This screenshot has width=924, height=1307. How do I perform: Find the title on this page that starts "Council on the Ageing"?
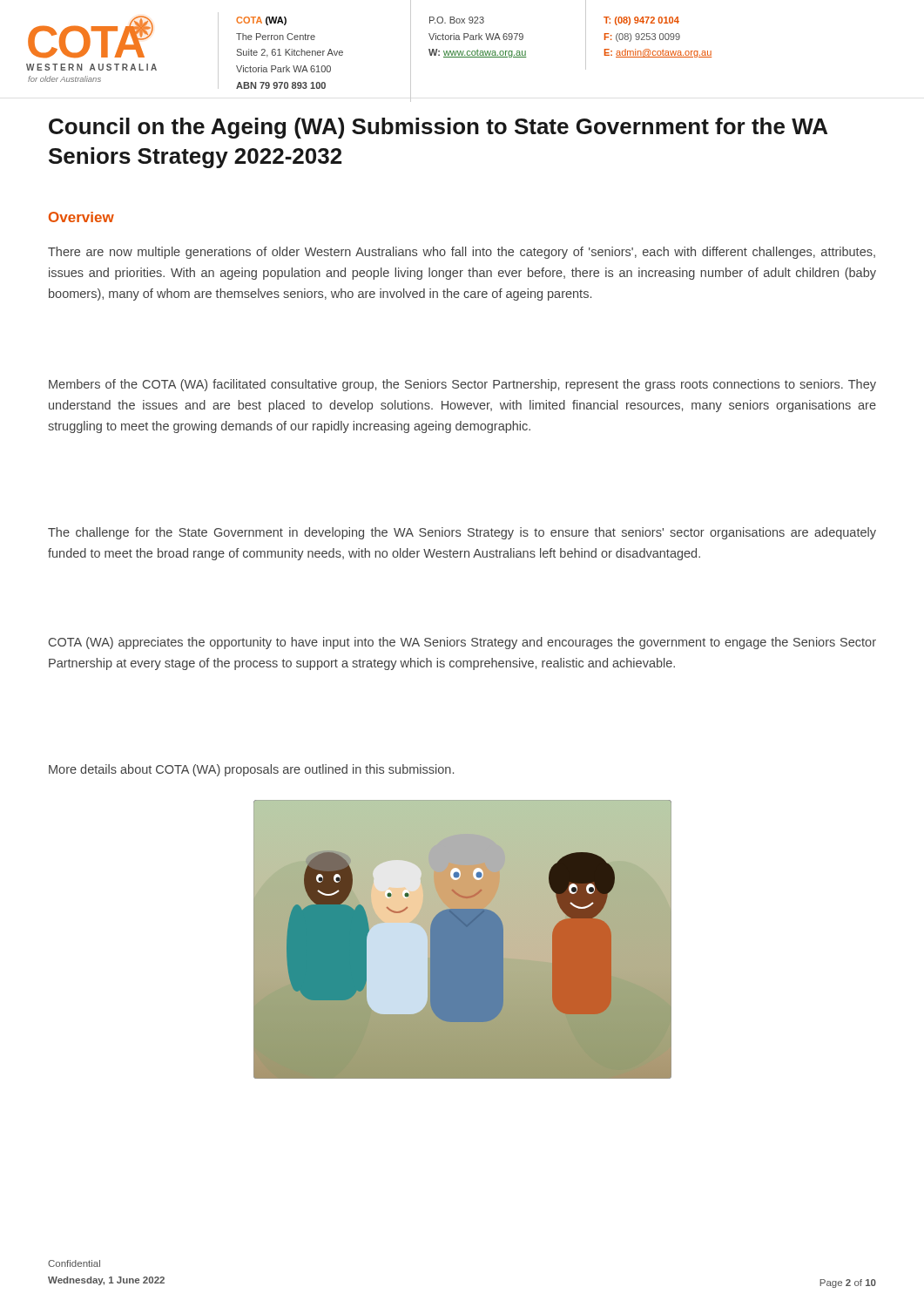[438, 141]
